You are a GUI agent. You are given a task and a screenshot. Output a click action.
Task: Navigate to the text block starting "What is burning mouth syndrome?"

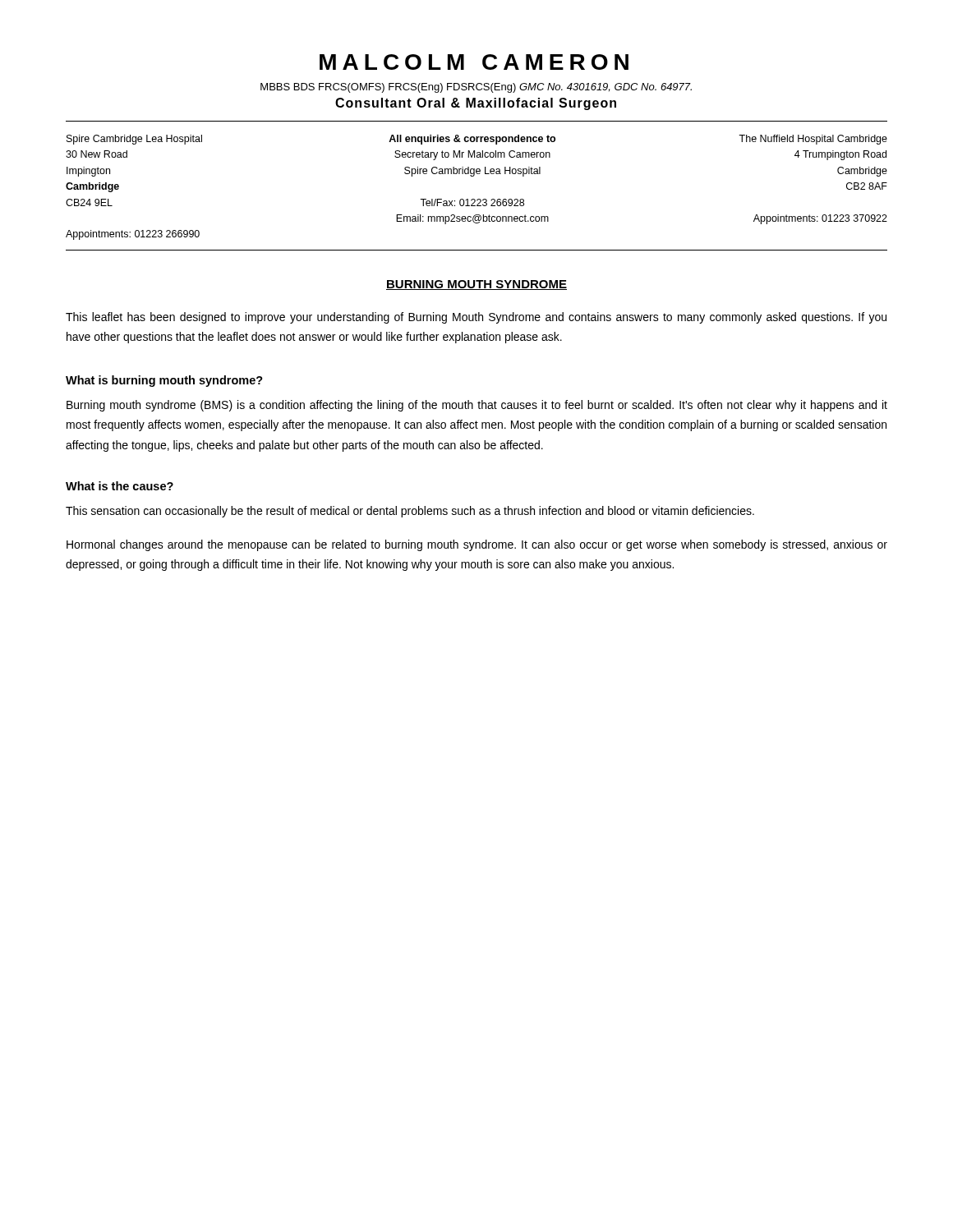[164, 380]
